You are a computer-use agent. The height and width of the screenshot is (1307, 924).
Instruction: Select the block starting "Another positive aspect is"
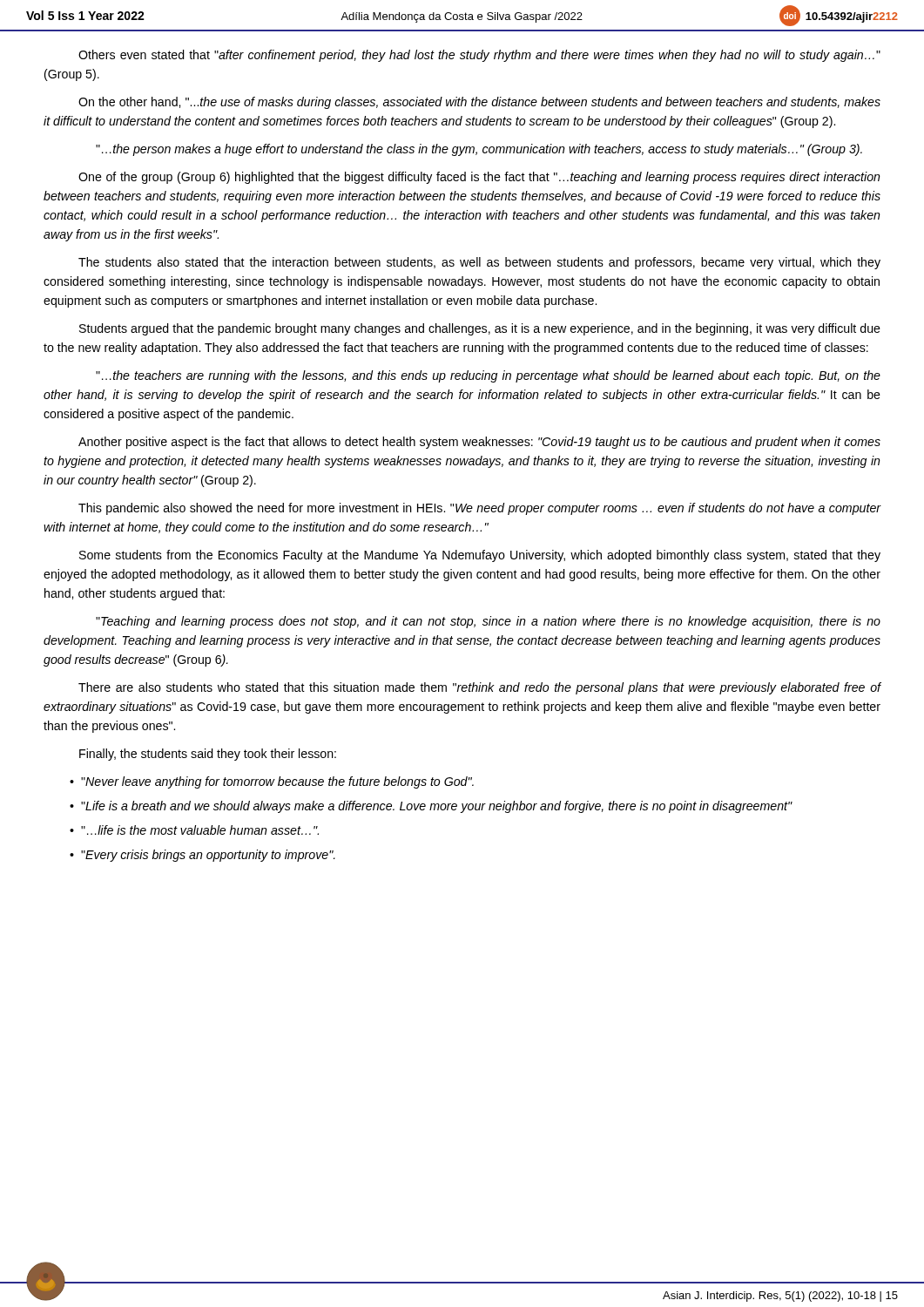click(x=462, y=461)
